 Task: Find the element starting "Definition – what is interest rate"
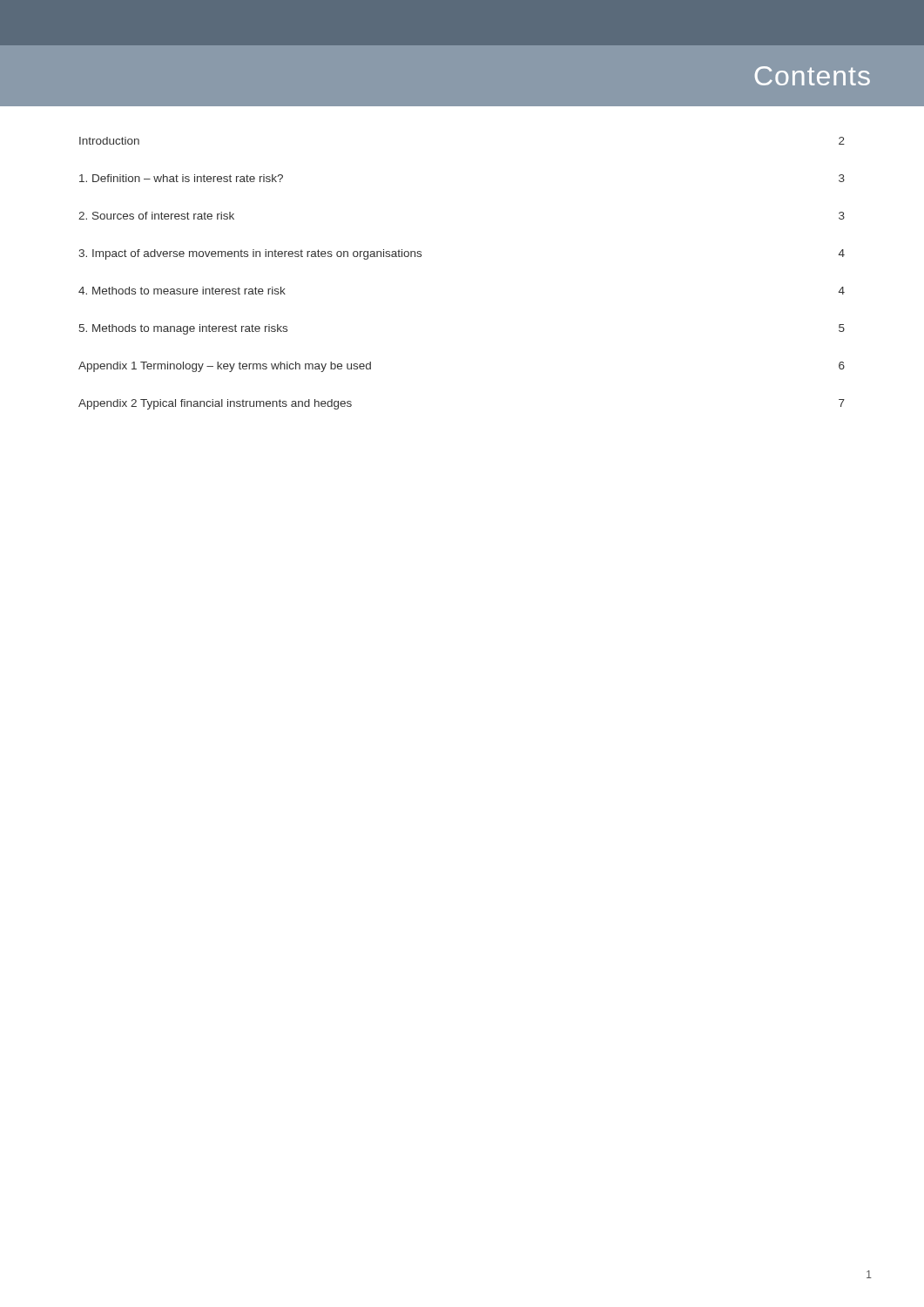[182, 178]
